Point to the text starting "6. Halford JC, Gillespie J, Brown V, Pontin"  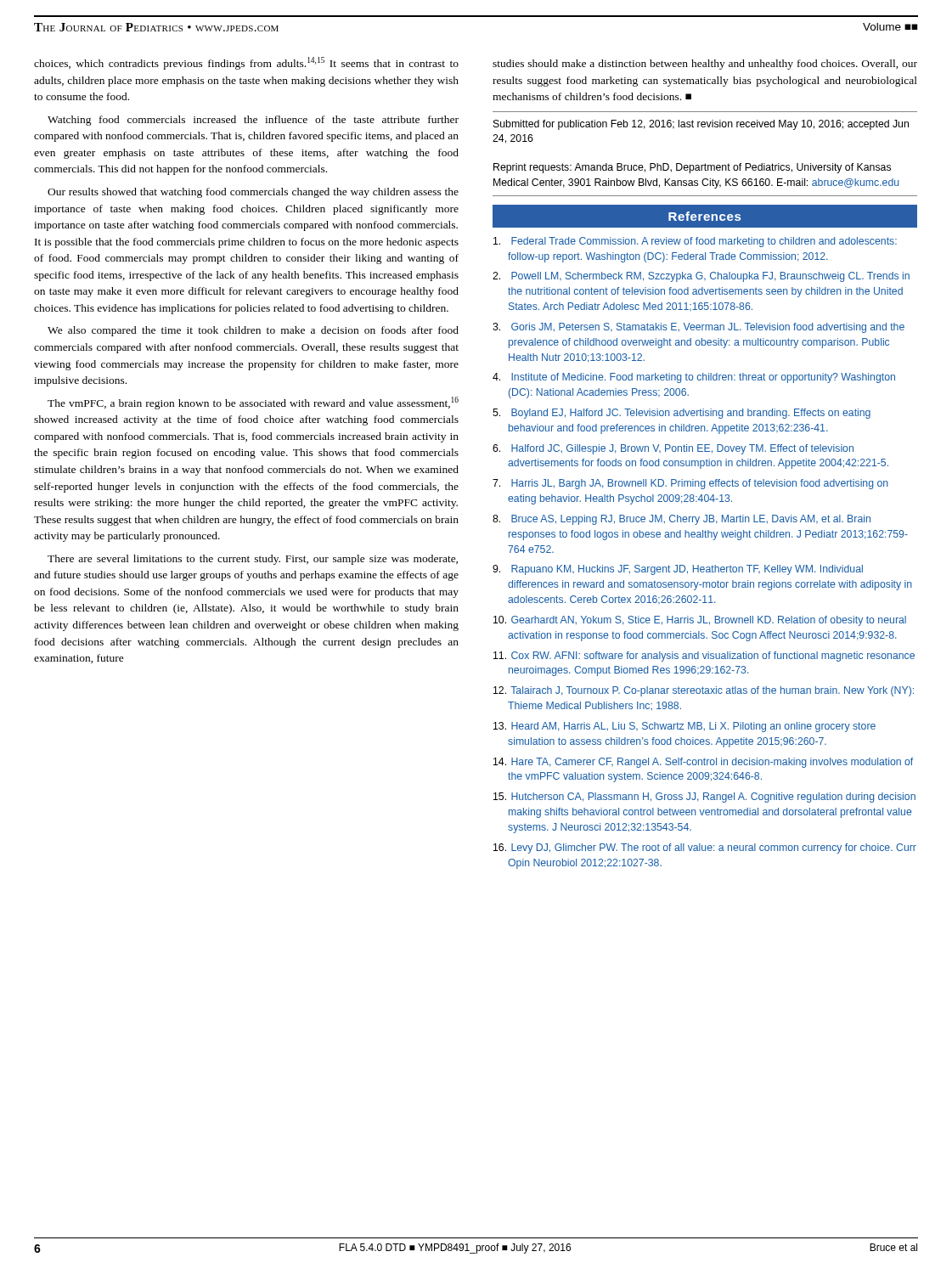[705, 456]
